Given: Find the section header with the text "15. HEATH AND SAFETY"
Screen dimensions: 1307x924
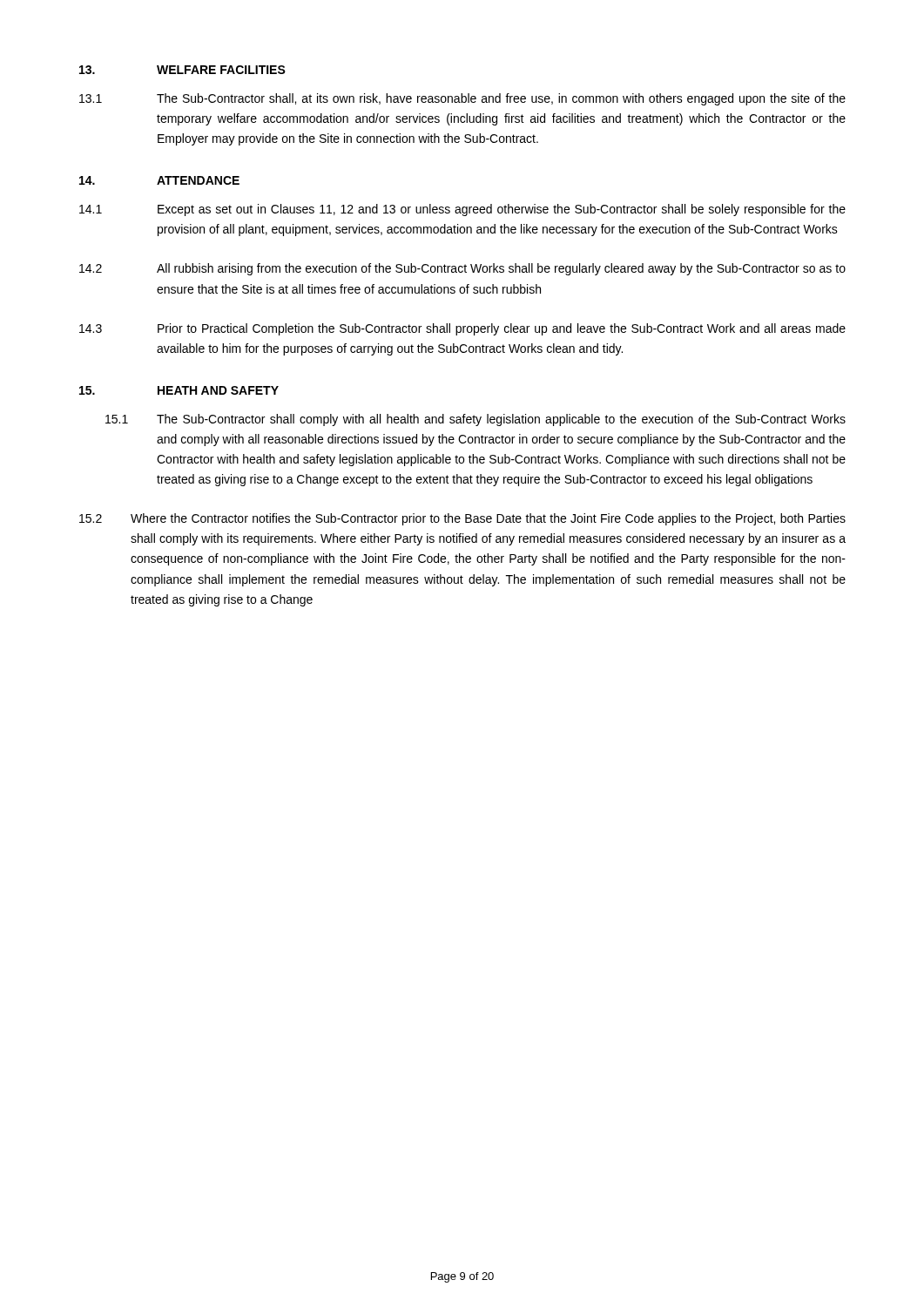Looking at the screenshot, I should pyautogui.click(x=179, y=390).
